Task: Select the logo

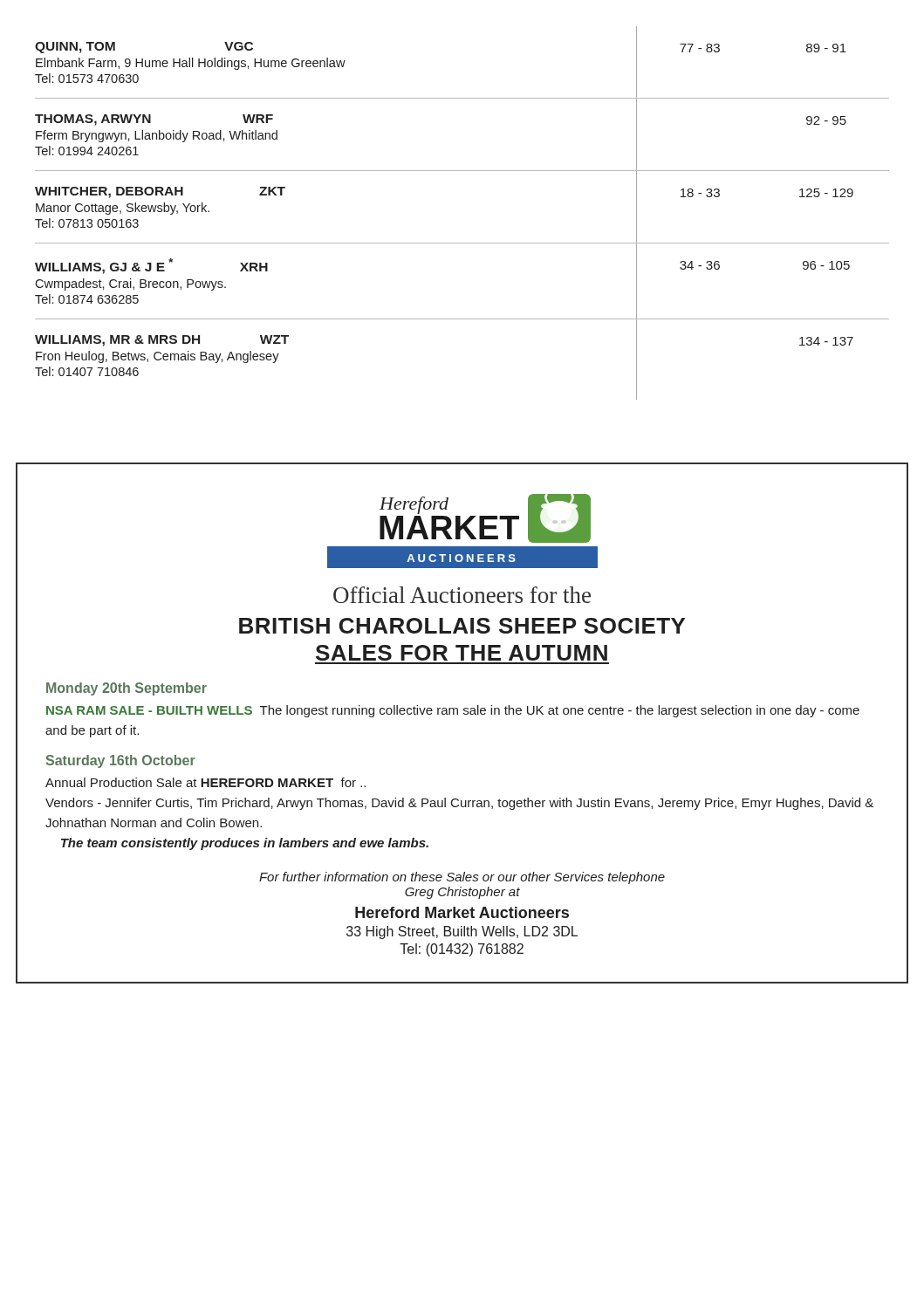Action: pos(462,528)
